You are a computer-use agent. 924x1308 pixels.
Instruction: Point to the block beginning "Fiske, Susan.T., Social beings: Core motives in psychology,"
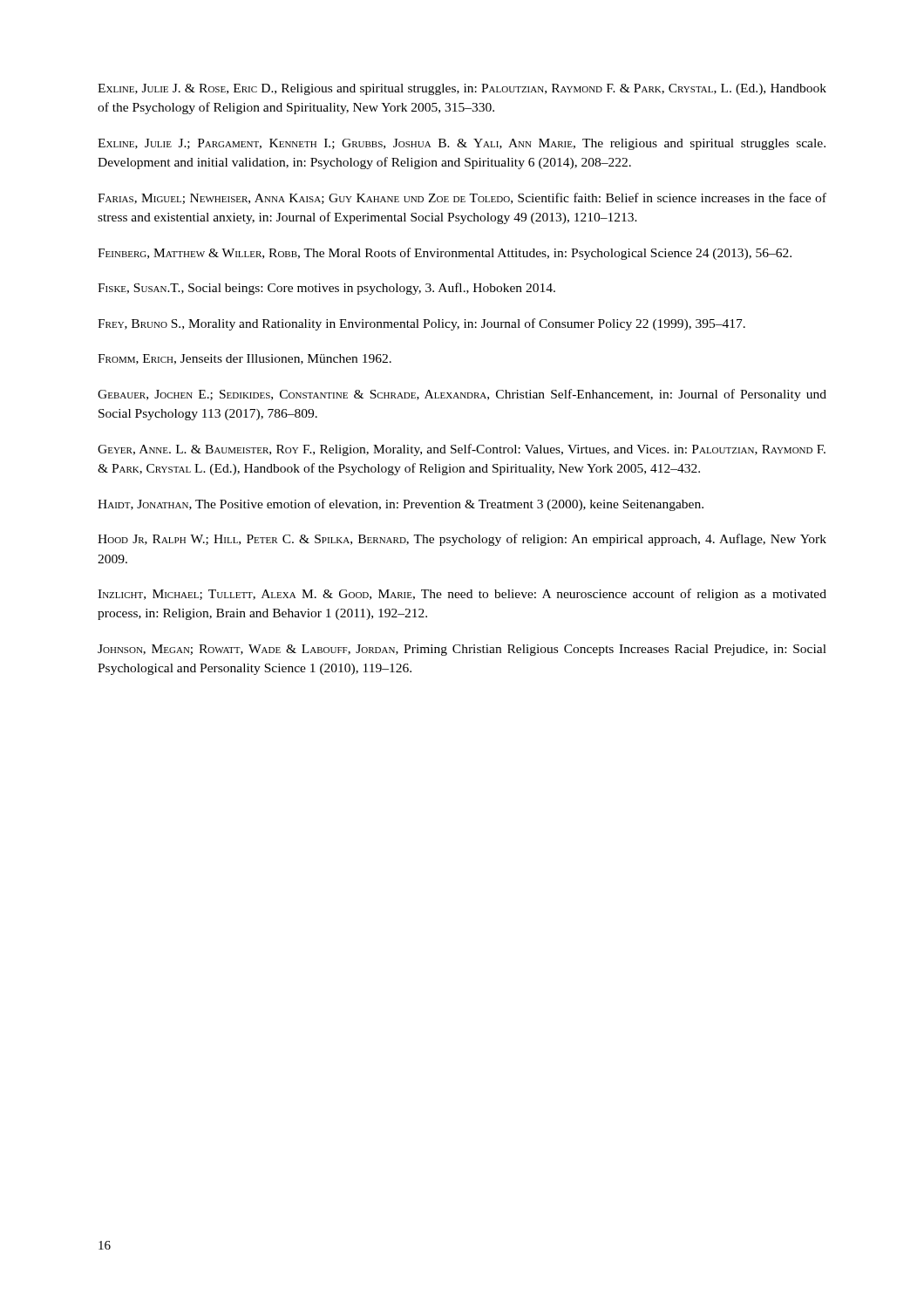pos(327,288)
